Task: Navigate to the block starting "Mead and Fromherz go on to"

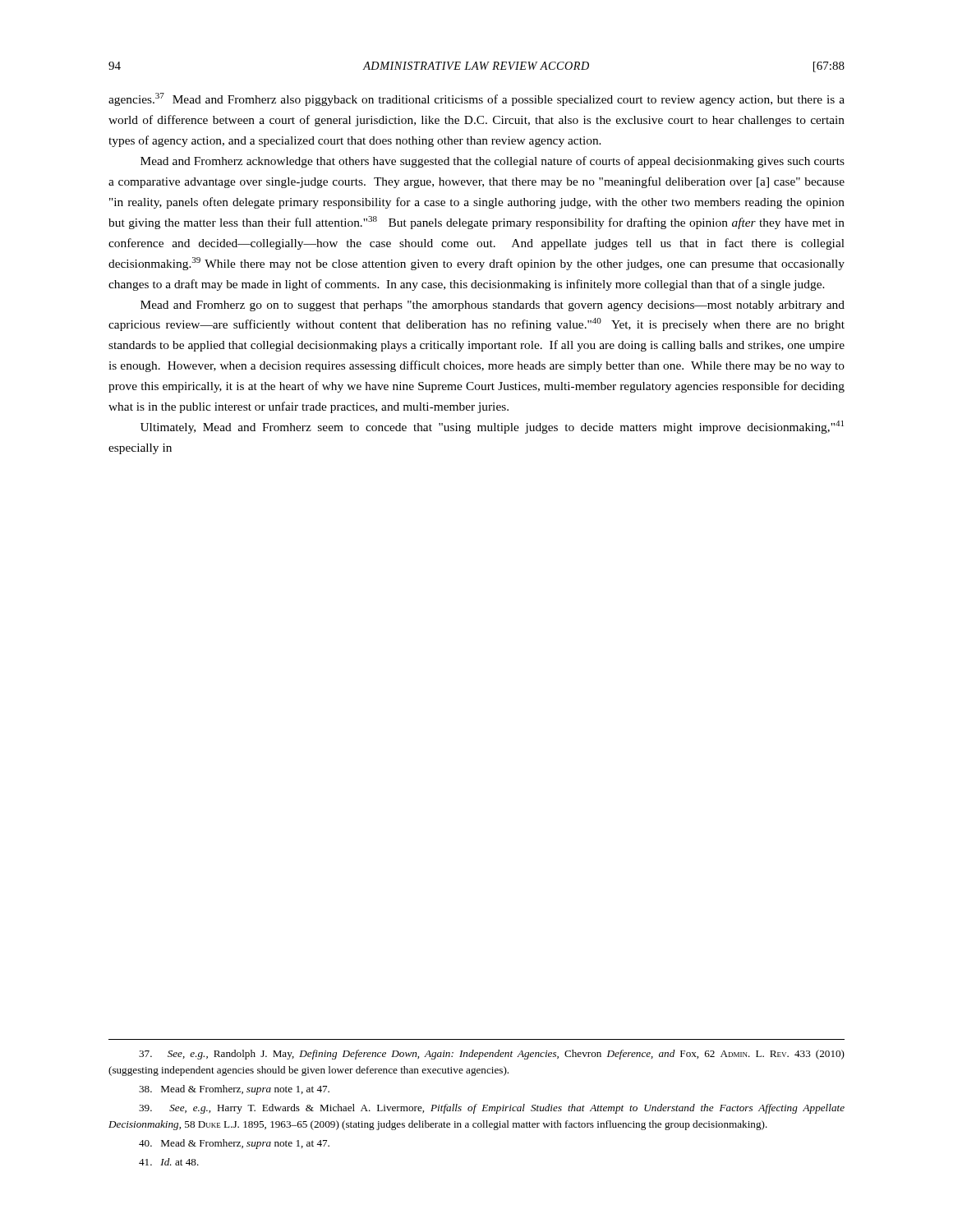Action: 476,356
